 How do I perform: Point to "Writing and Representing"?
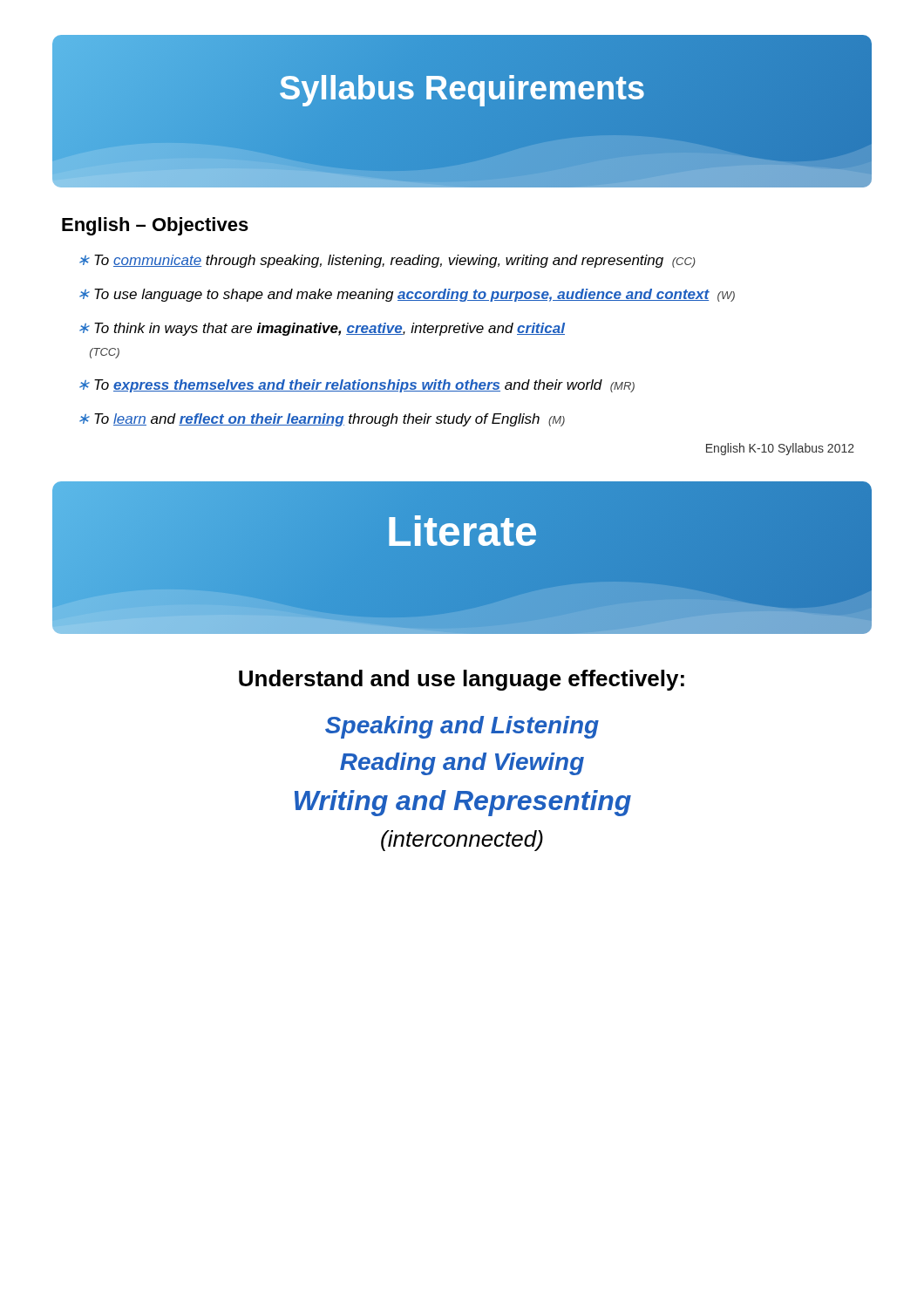click(462, 800)
